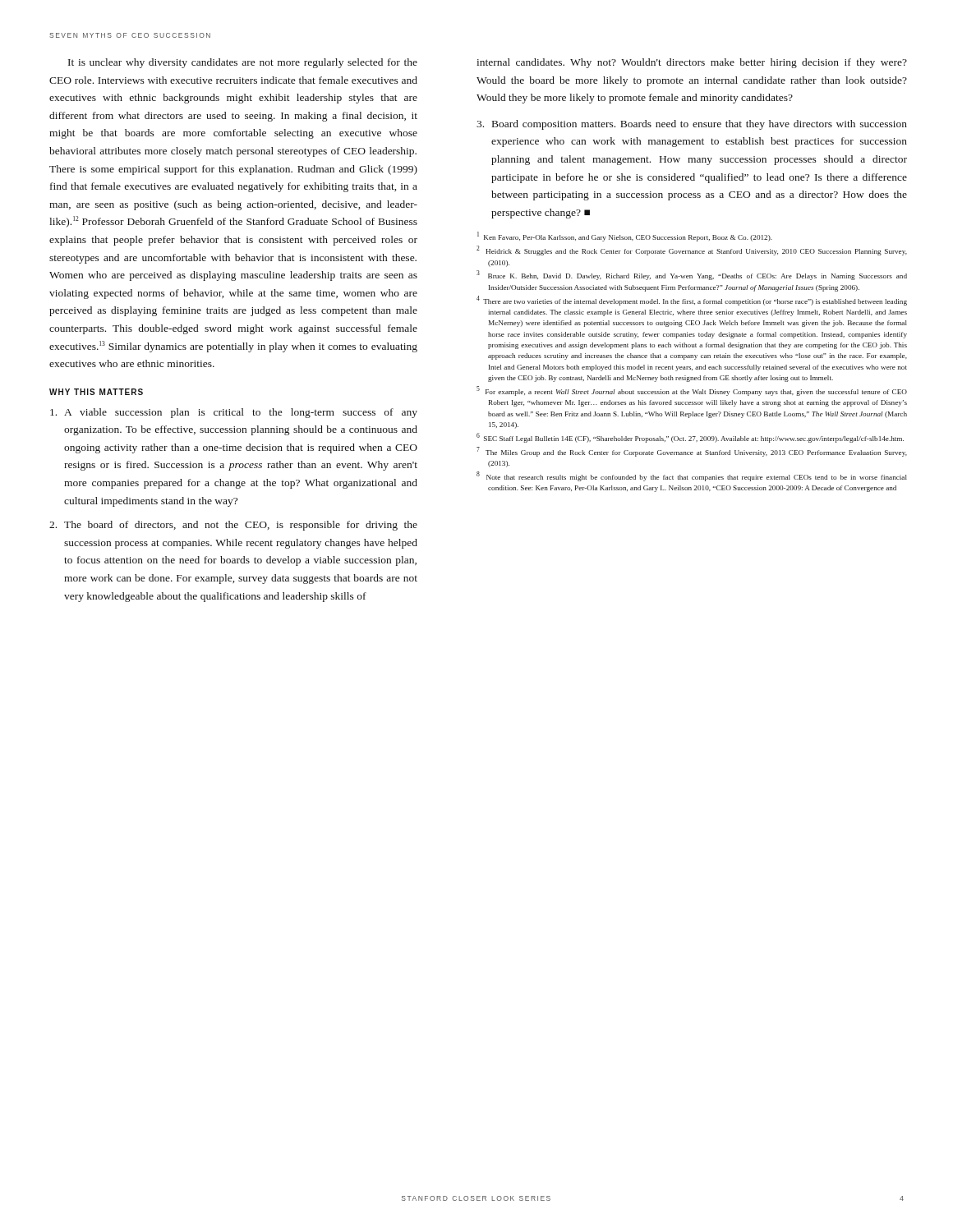Locate the text starting "A viable succession"
953x1232 pixels.
[233, 456]
